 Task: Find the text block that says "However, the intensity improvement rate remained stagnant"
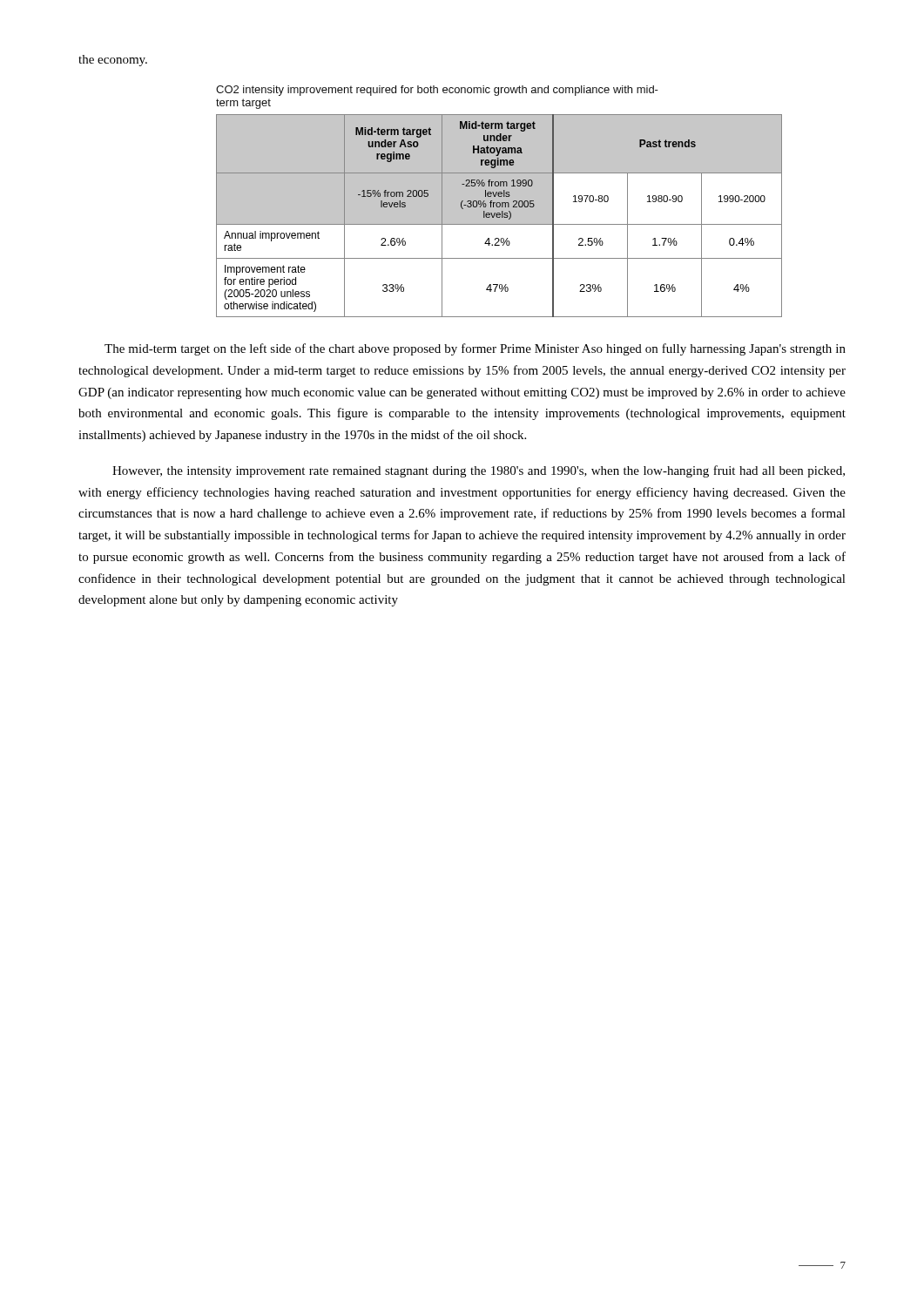462,535
